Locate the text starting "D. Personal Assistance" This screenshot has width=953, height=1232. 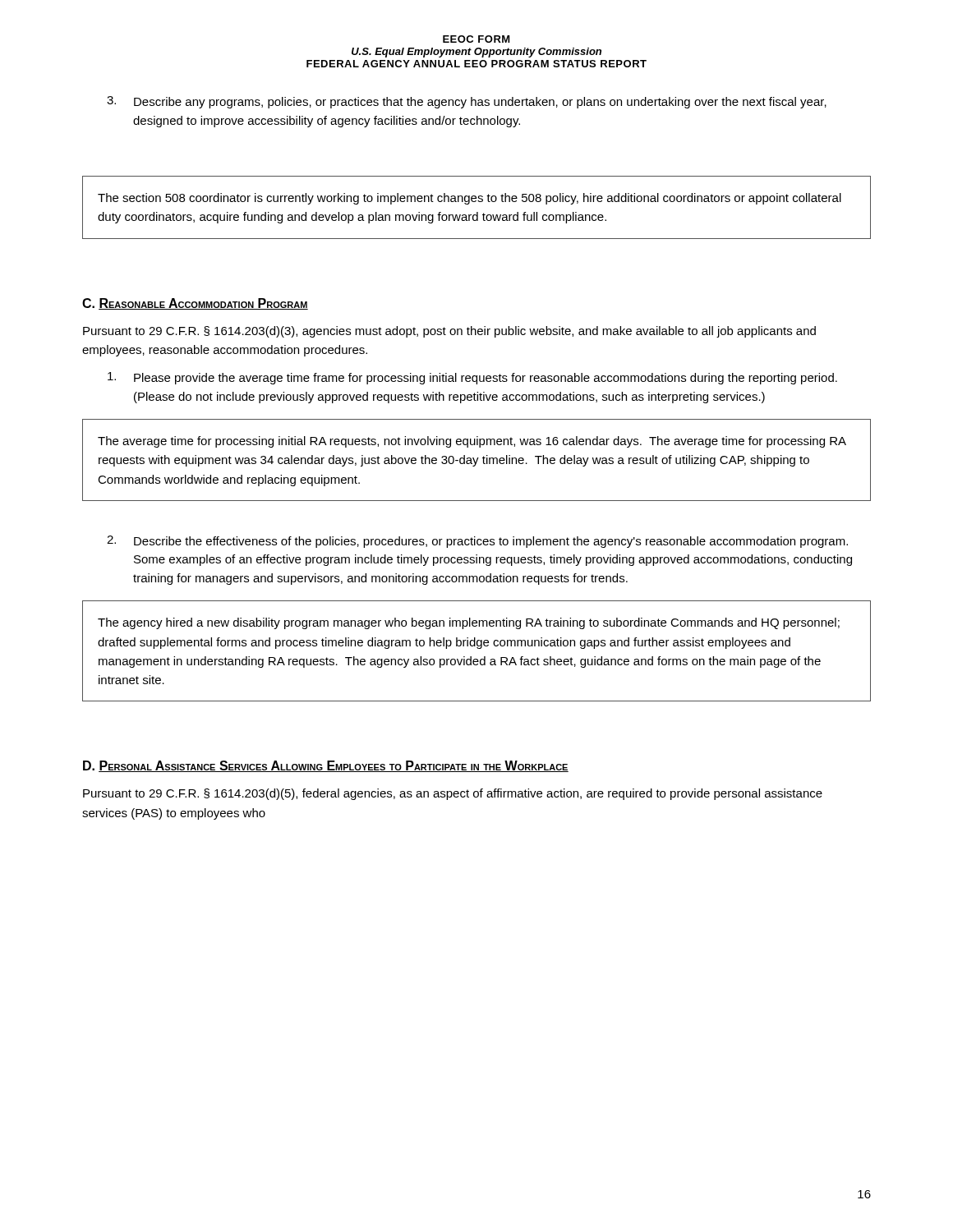pos(325,766)
